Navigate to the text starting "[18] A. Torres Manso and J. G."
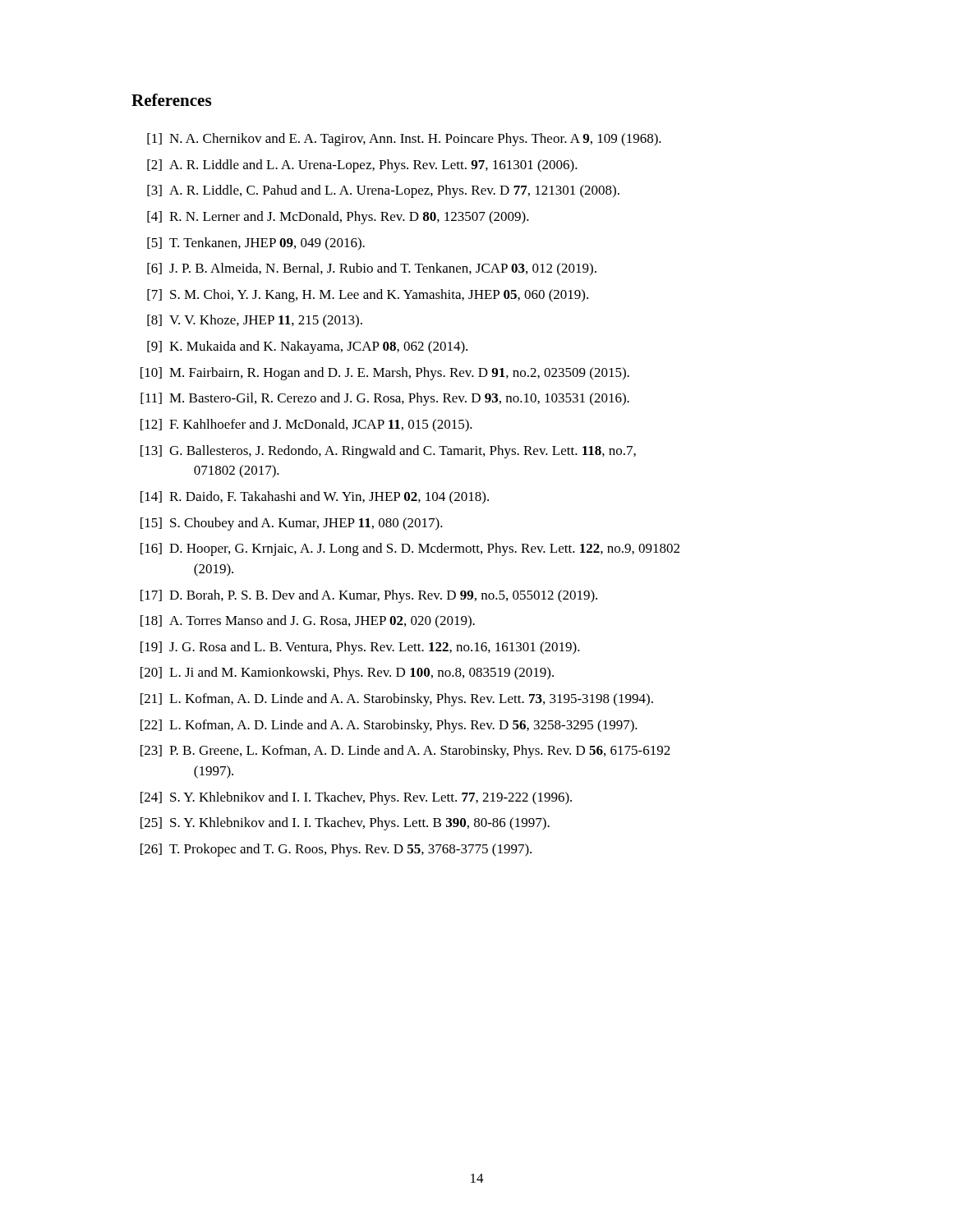The height and width of the screenshot is (1232, 953). pyautogui.click(x=476, y=621)
